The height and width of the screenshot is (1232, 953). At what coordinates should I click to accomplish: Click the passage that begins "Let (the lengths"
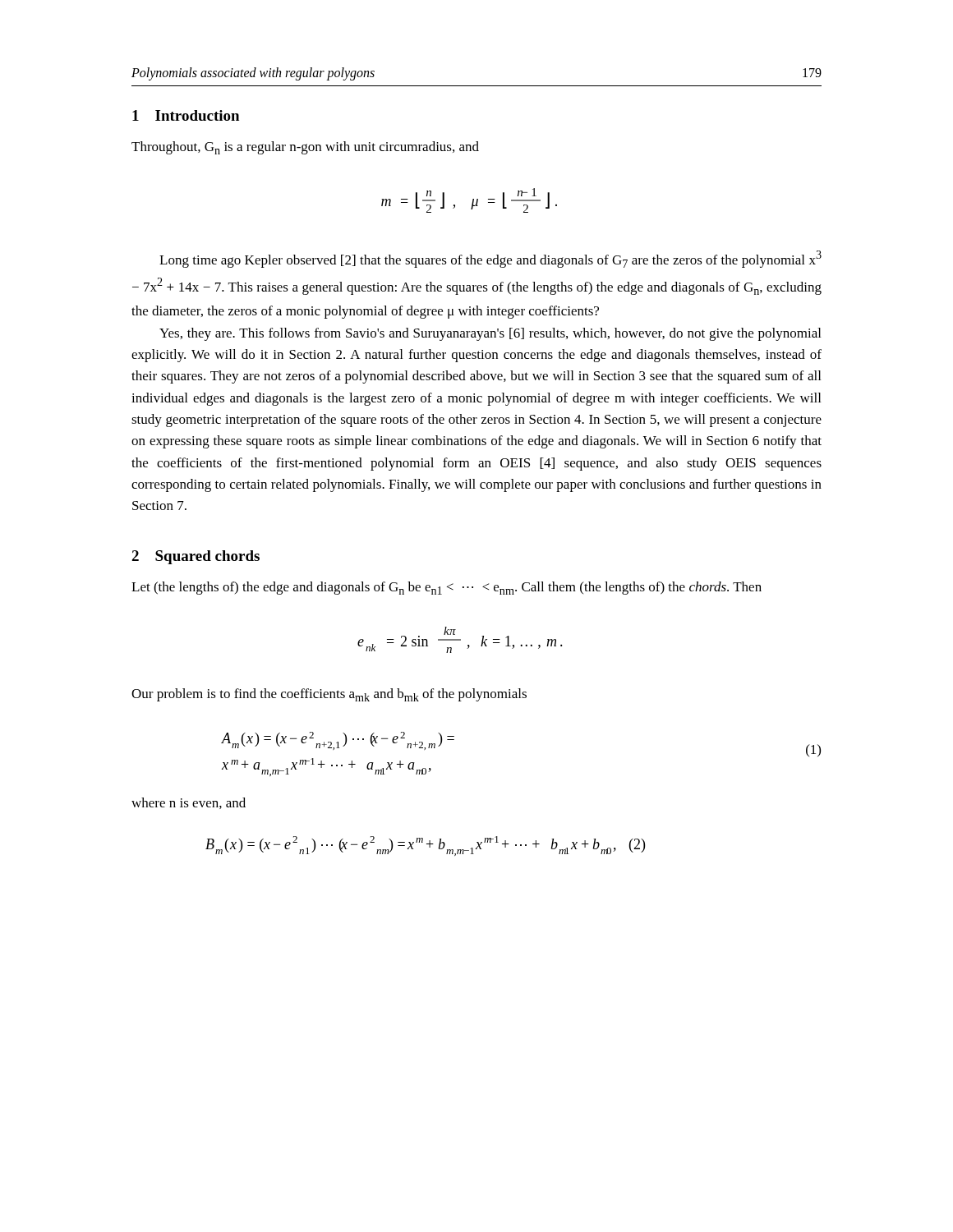point(476,588)
